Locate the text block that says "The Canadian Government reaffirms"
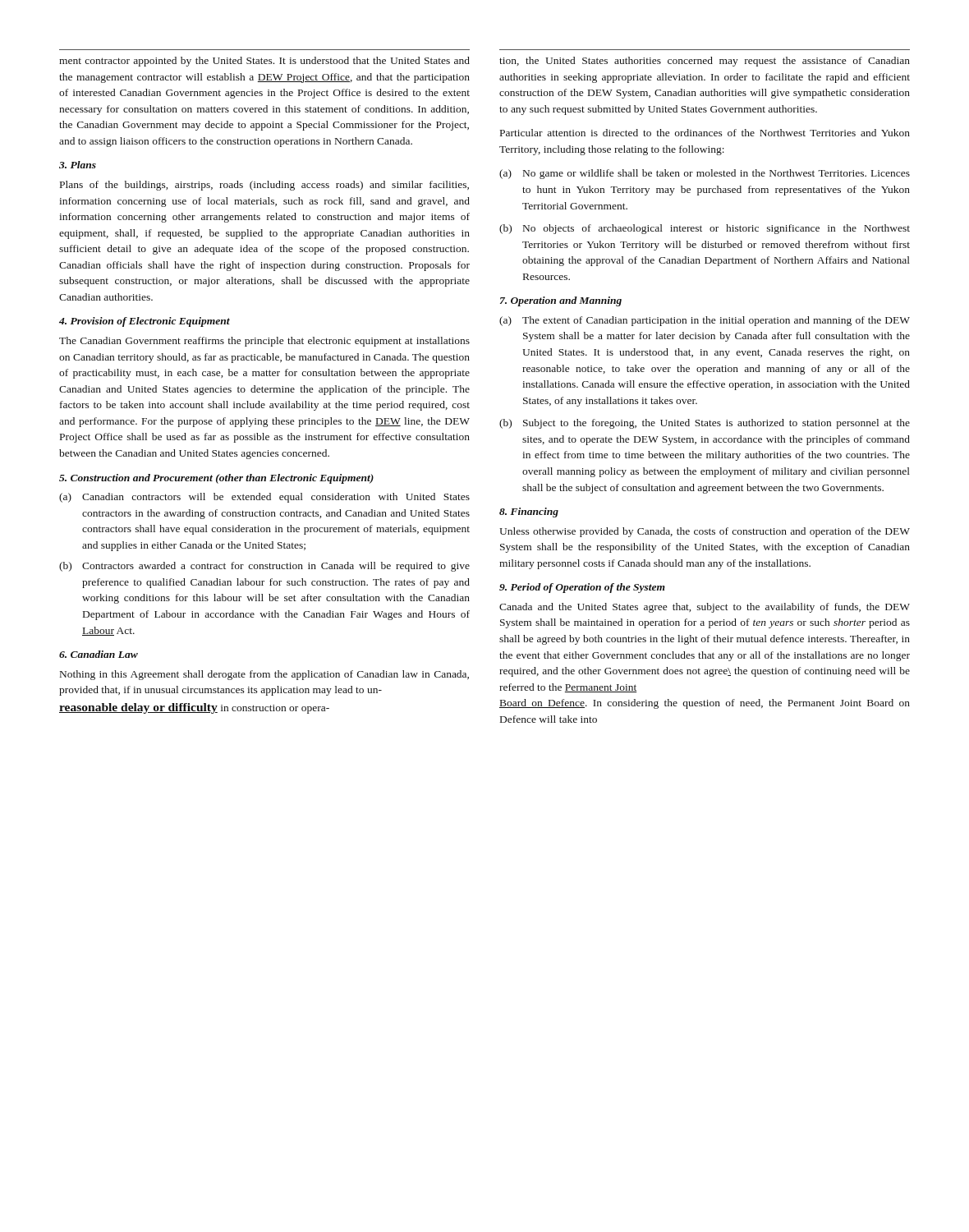The image size is (969, 1232). pyautogui.click(x=264, y=397)
